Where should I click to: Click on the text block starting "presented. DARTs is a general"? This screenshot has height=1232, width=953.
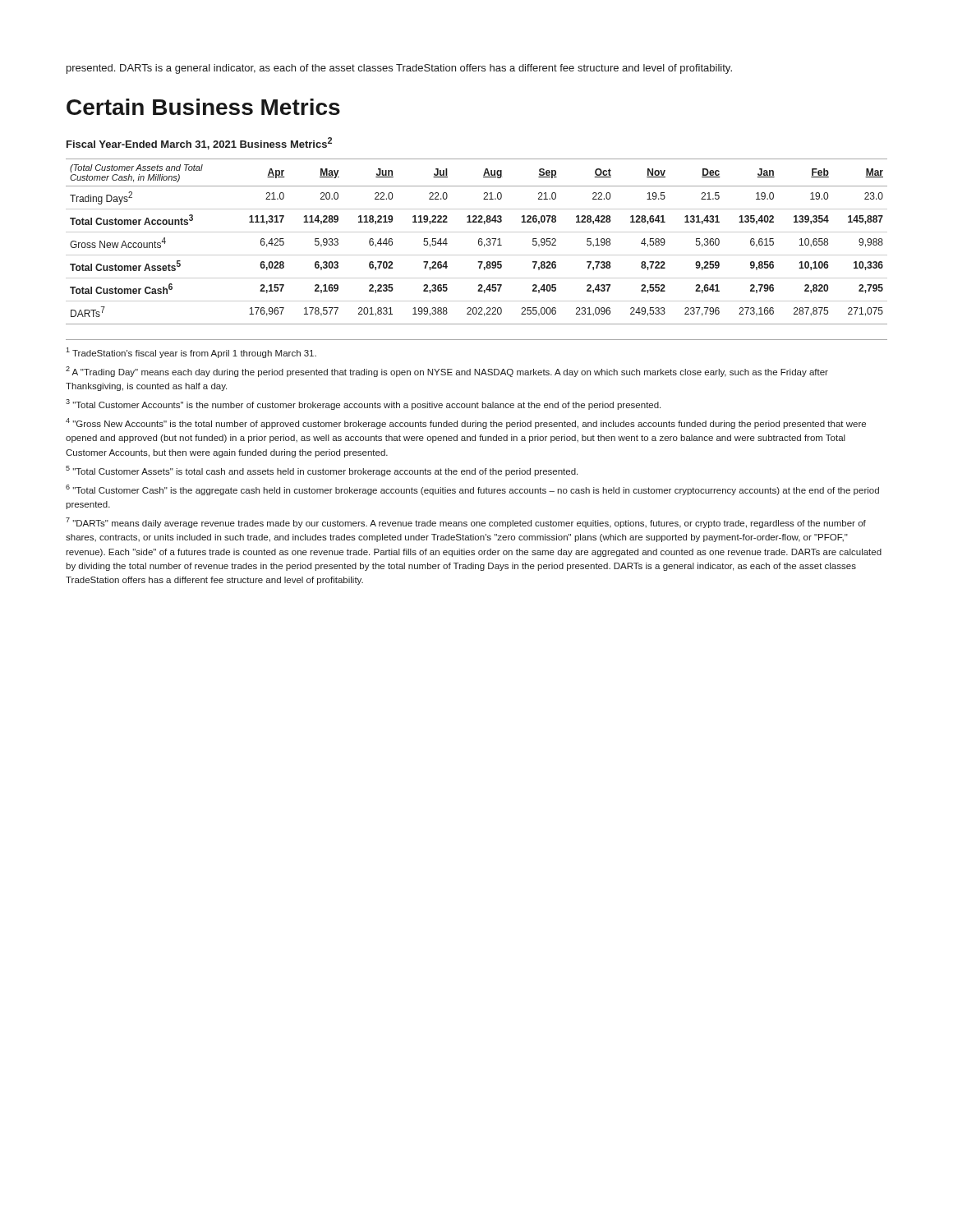476,68
